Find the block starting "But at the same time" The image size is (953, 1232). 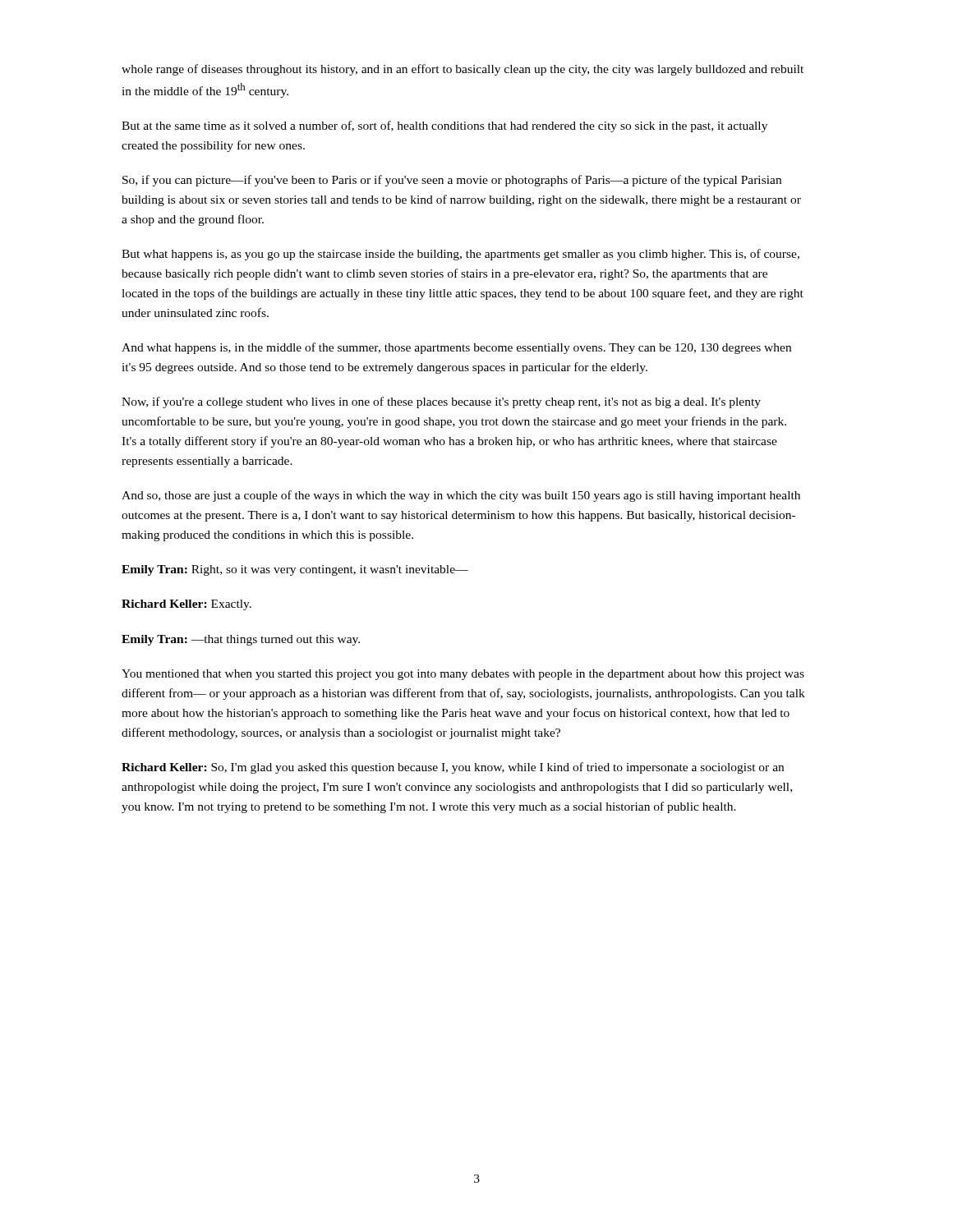445,135
